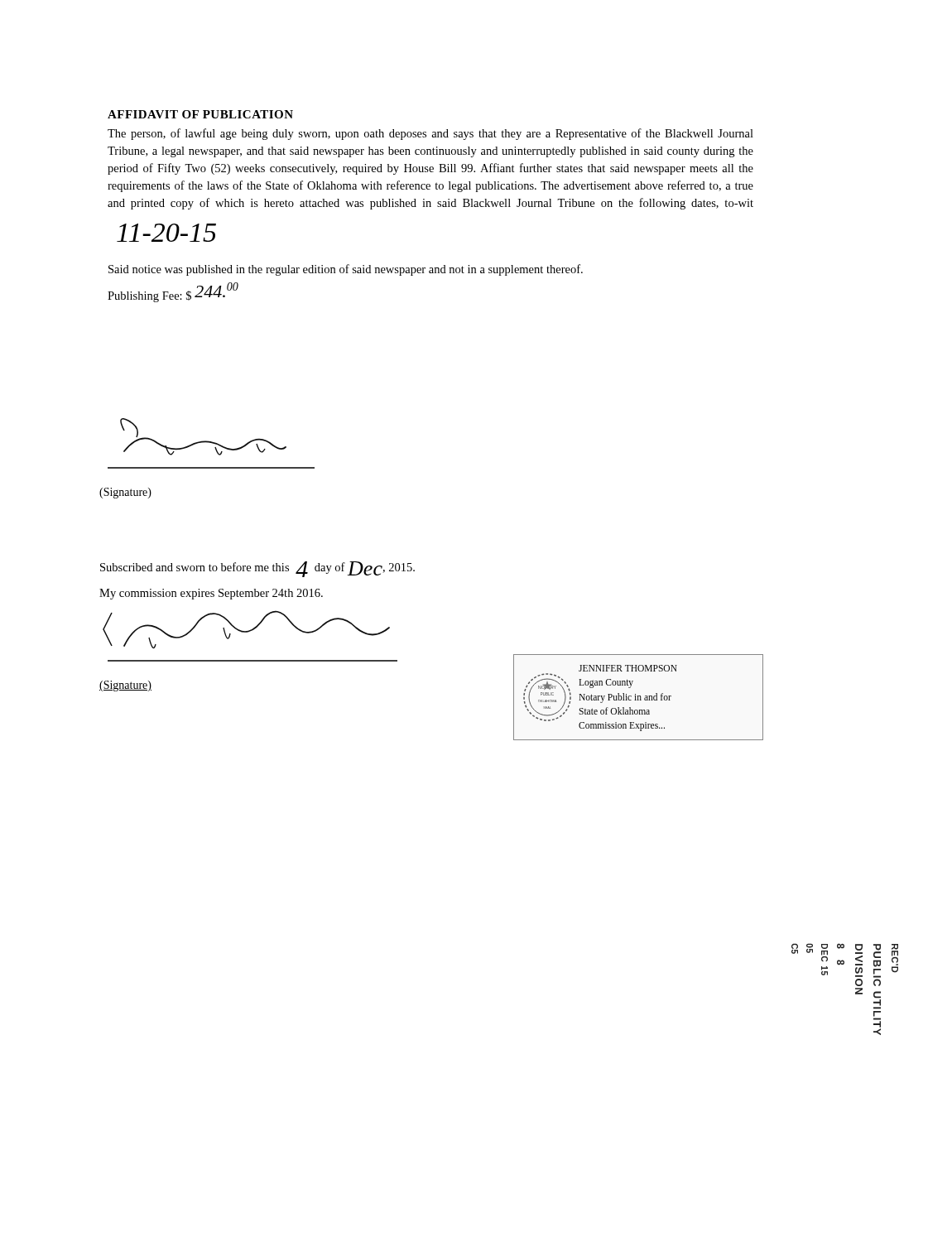Click on the passage starting "AFFIDAVIT OF PUBLICATION"
The height and width of the screenshot is (1242, 952).
click(200, 114)
